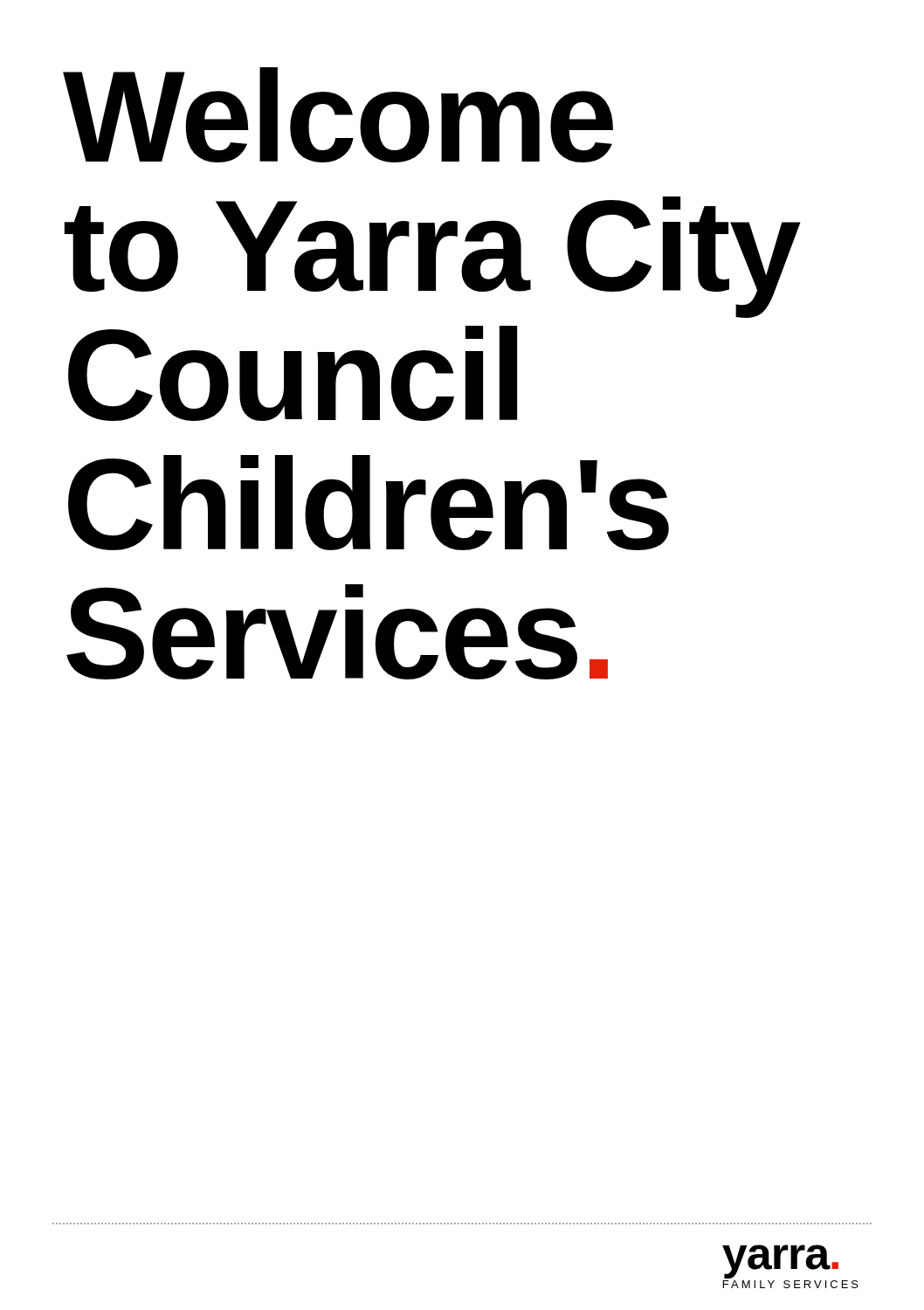Find the logo
This screenshot has width=924, height=1310.
(x=792, y=1261)
